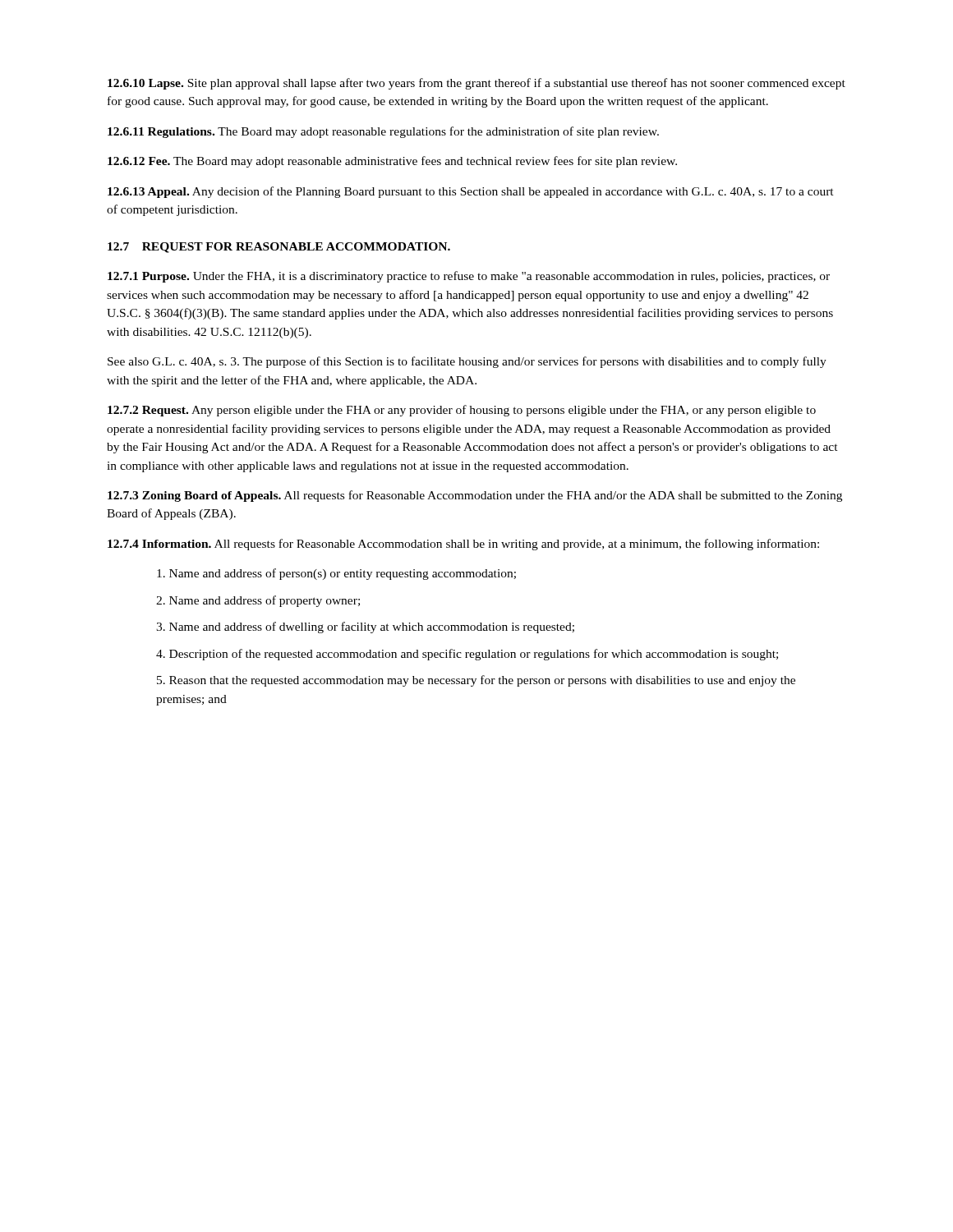Locate the list item with the text "2. Name and address of property owner;"
Viewport: 953px width, 1232px height.
click(x=258, y=600)
